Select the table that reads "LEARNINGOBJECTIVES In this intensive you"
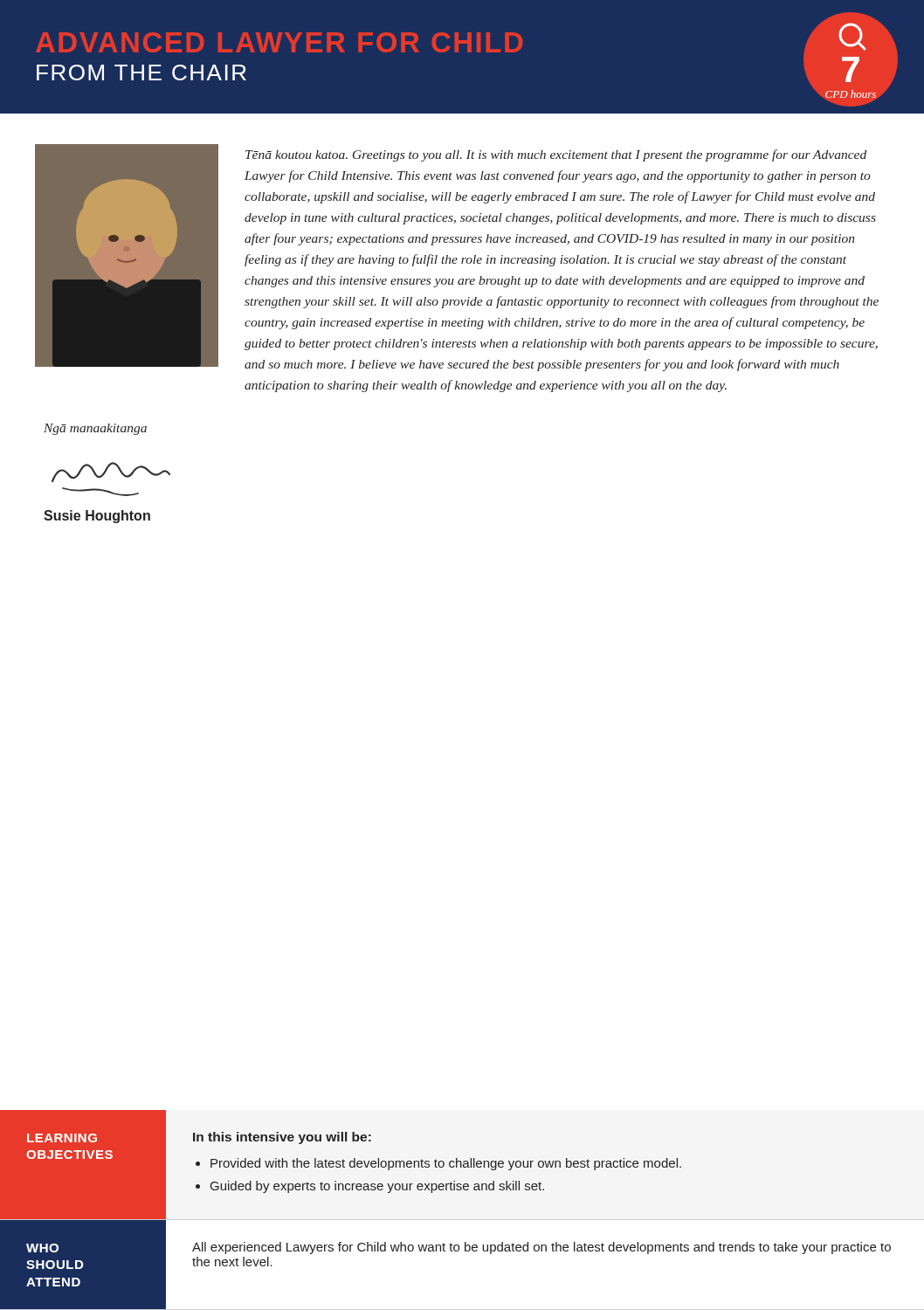This screenshot has width=924, height=1310. 462,1210
